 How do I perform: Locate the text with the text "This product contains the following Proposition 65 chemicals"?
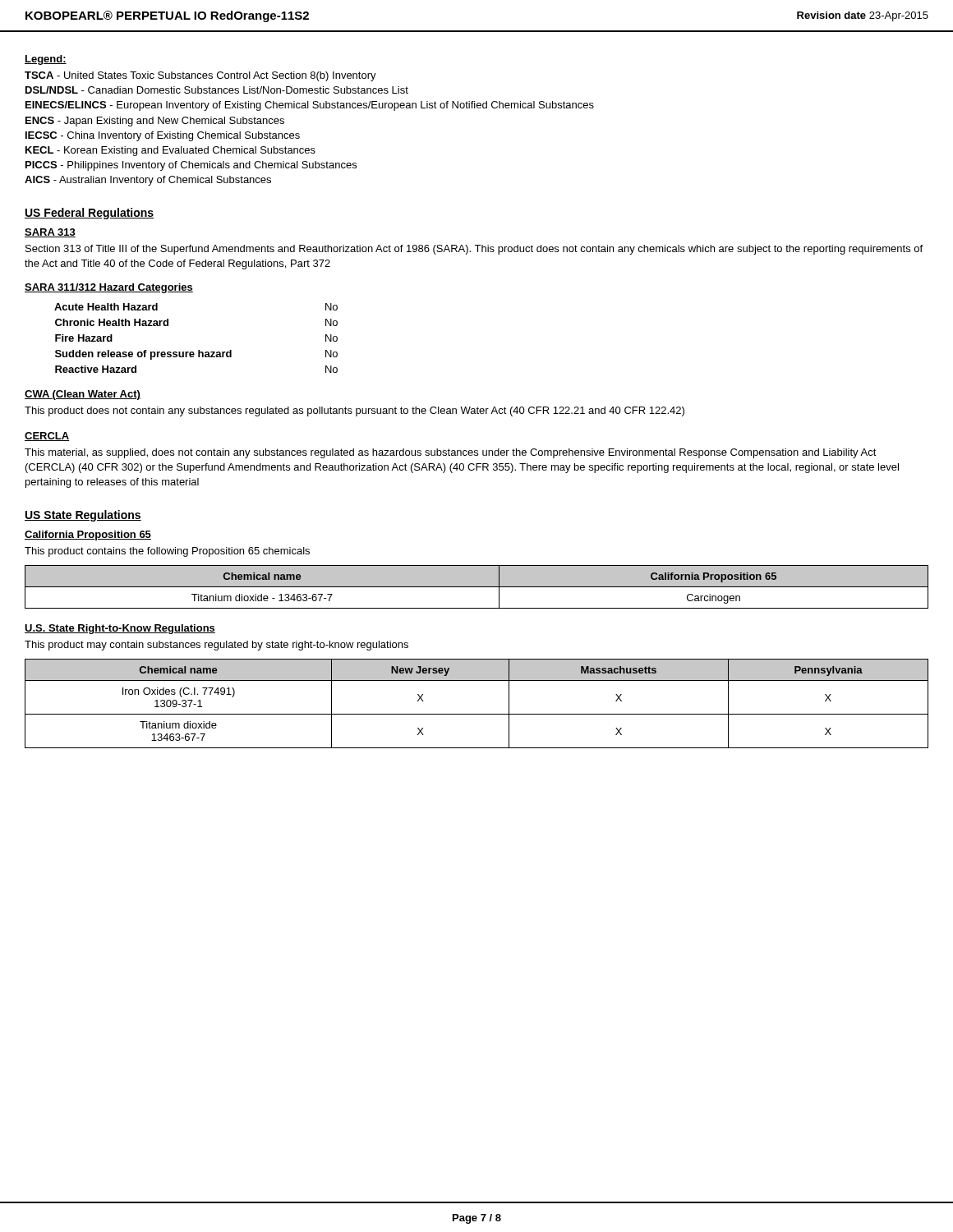(167, 550)
